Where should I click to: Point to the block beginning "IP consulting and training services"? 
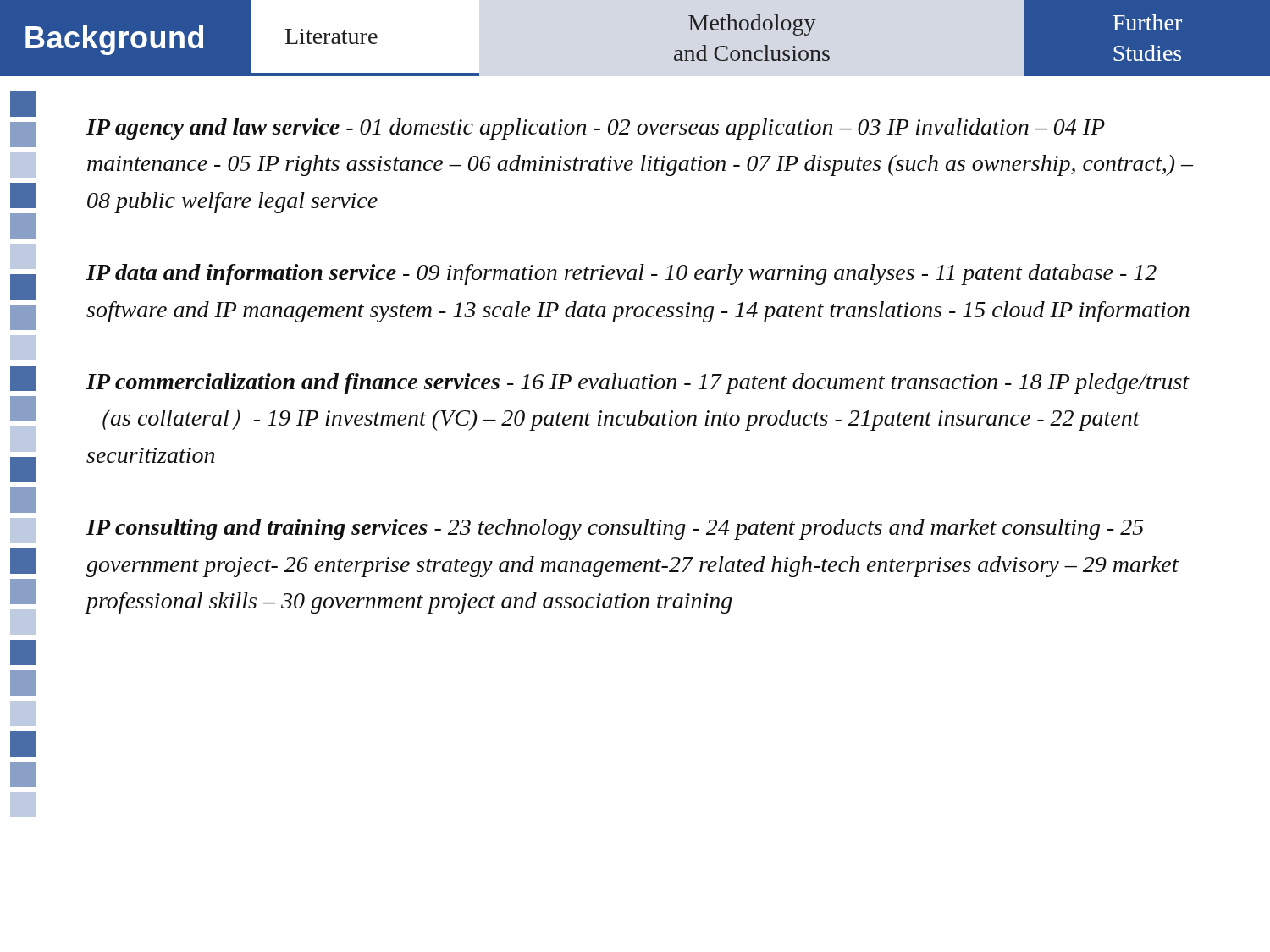pos(632,564)
